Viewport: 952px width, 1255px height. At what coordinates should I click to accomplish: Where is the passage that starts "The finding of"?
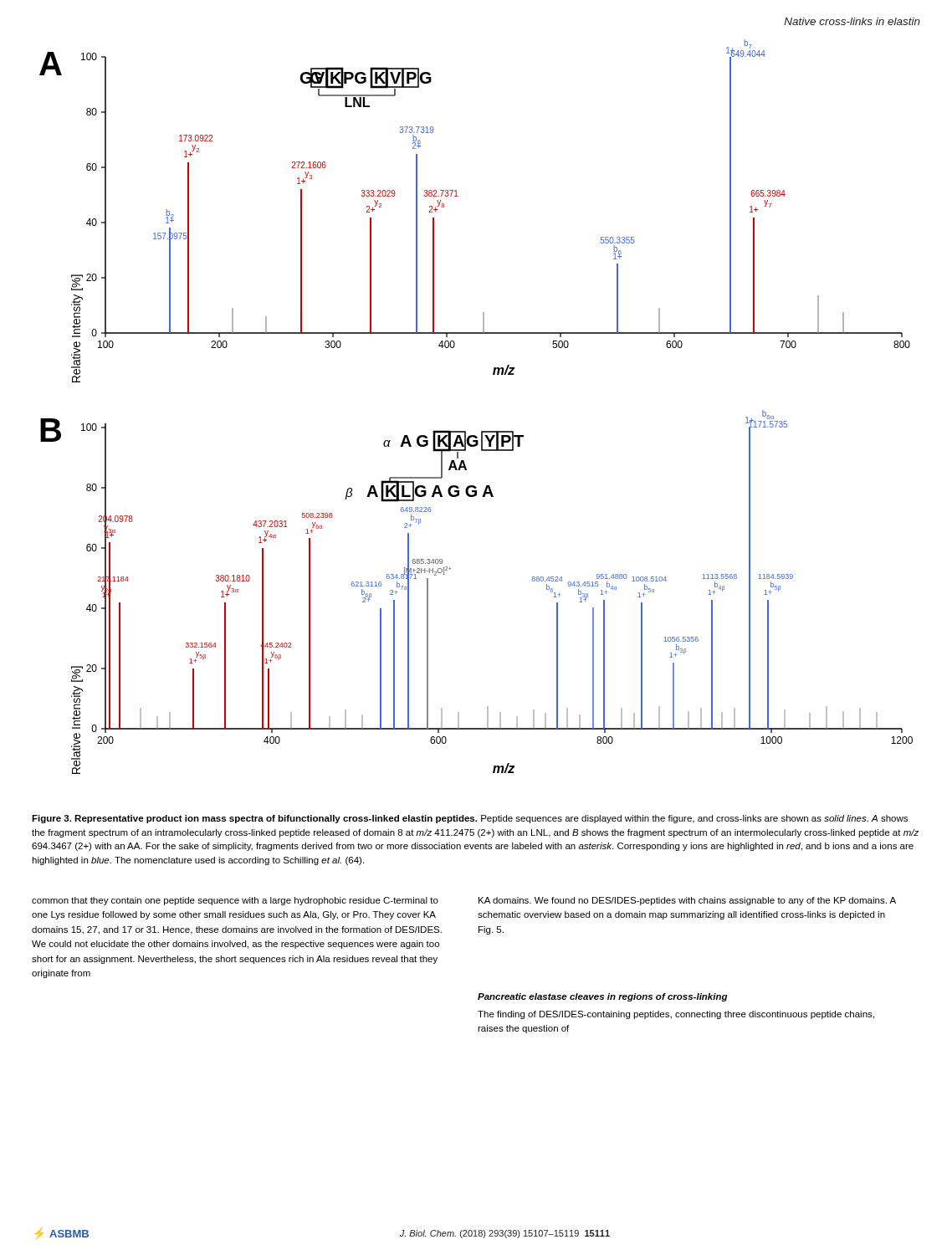click(676, 1021)
